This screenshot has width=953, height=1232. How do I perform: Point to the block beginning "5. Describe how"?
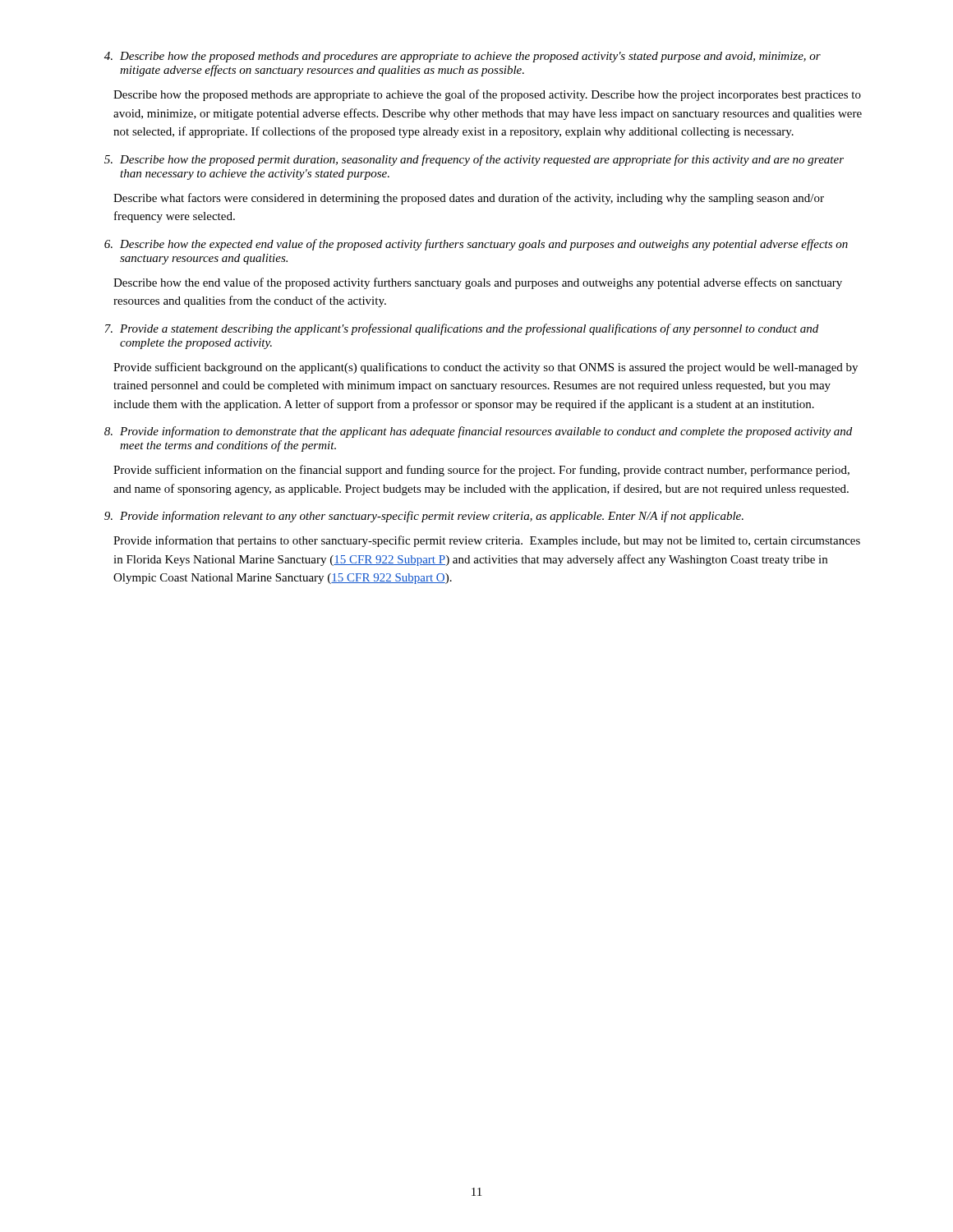472,166
